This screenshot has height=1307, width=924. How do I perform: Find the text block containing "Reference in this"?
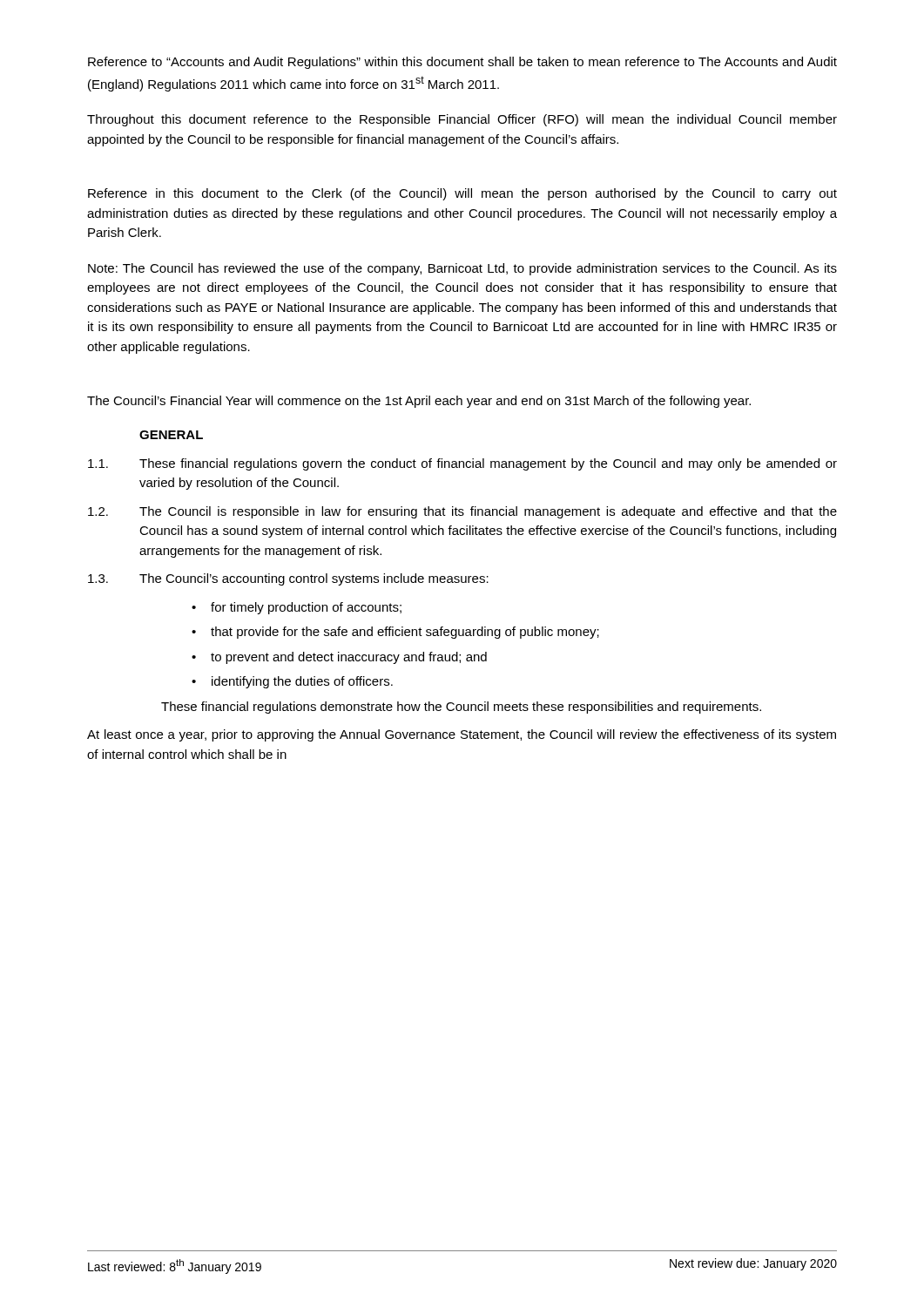pos(462,213)
